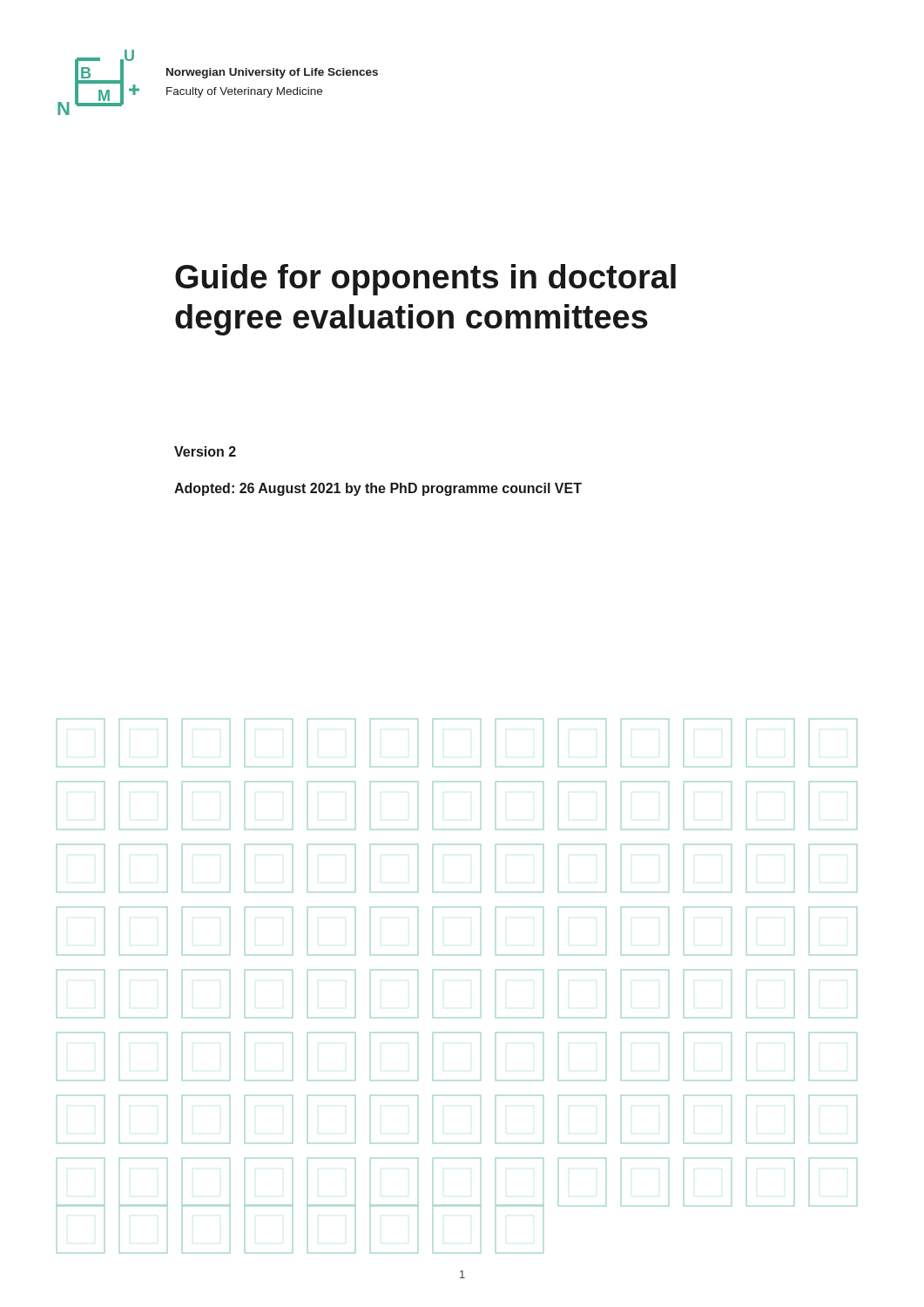Select the title
This screenshot has height=1307, width=924.
point(426,297)
